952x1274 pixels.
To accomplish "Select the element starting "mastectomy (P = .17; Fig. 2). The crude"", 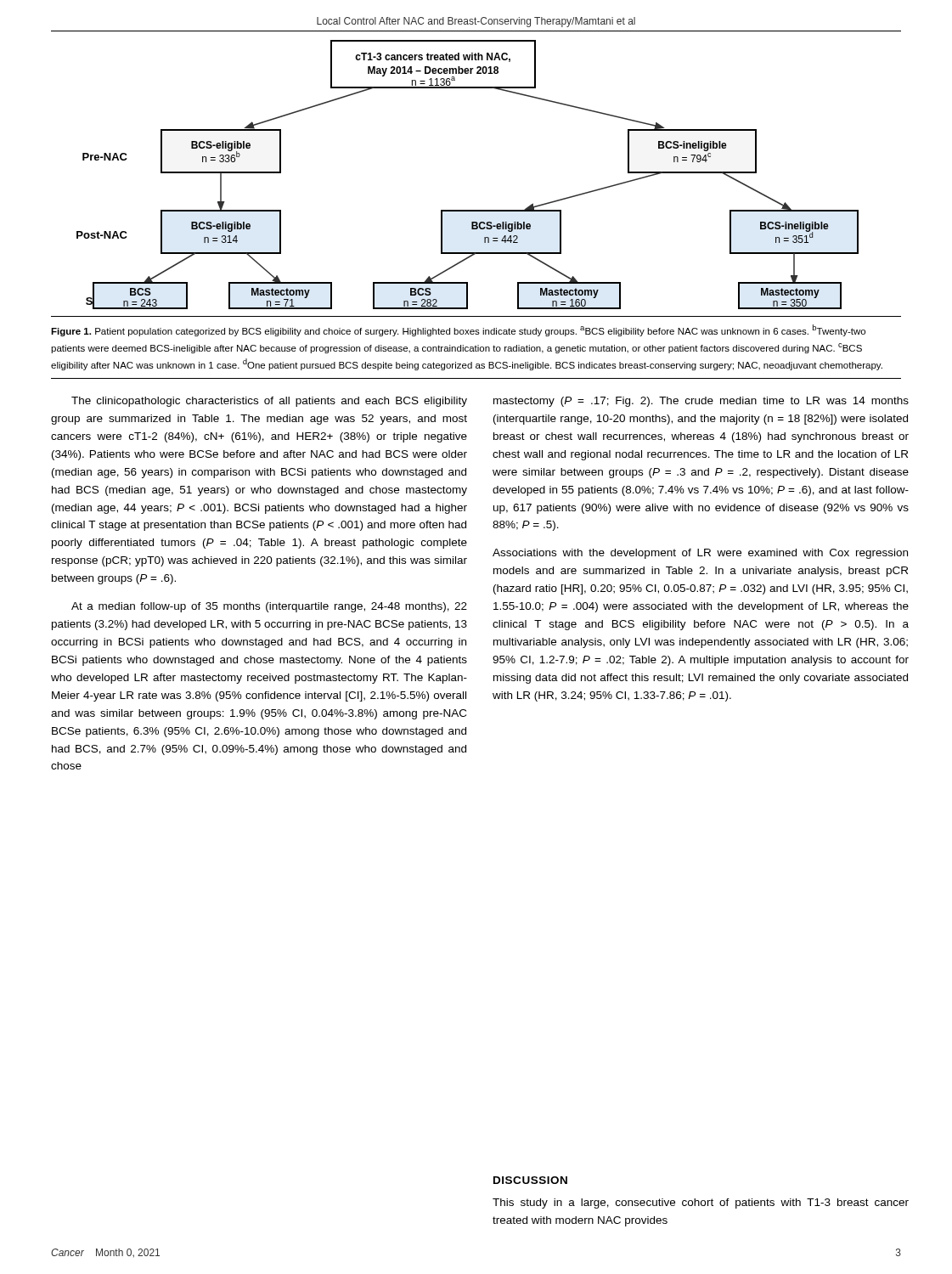I will [701, 549].
